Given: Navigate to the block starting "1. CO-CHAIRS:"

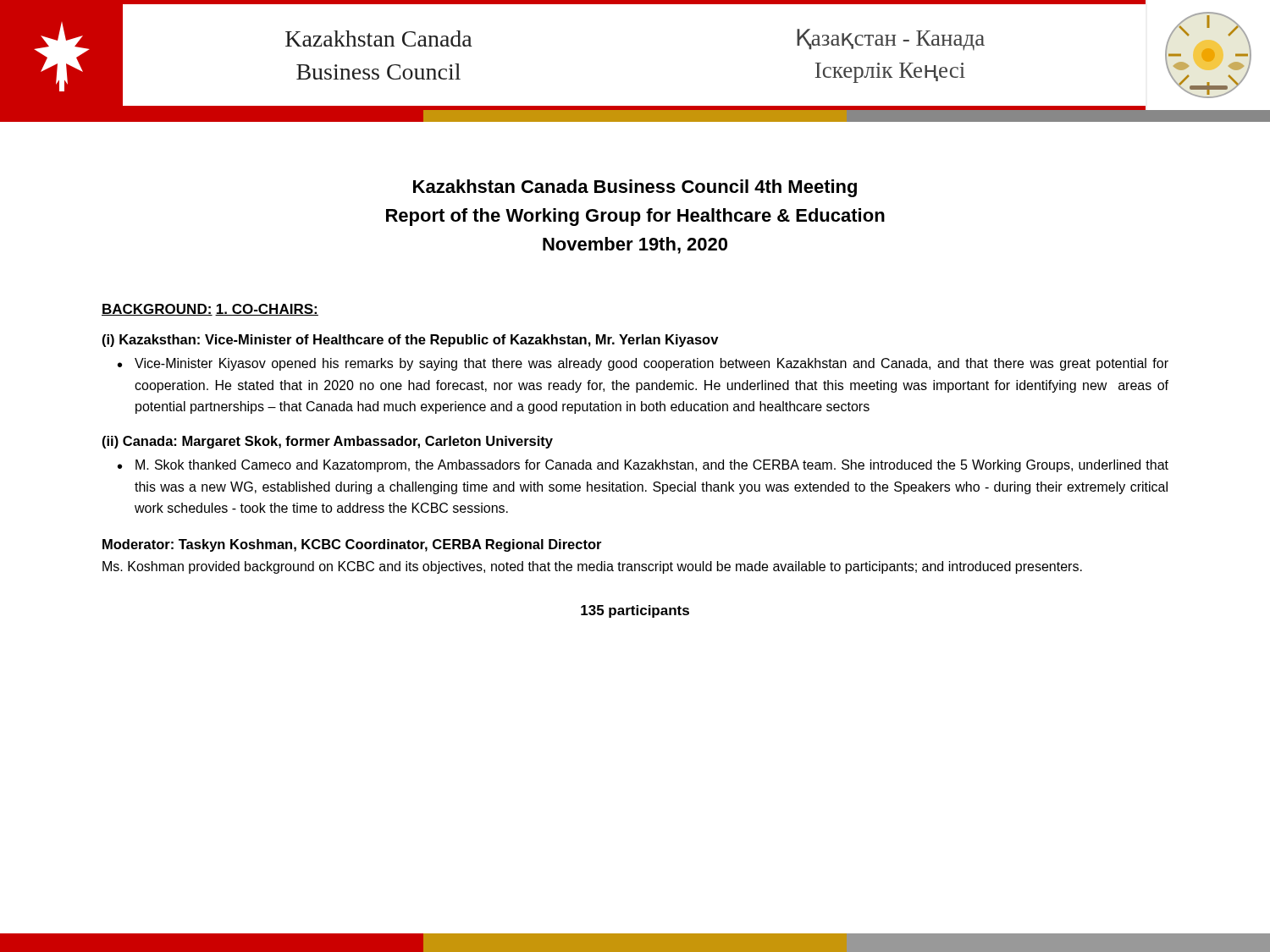Looking at the screenshot, I should coord(267,310).
